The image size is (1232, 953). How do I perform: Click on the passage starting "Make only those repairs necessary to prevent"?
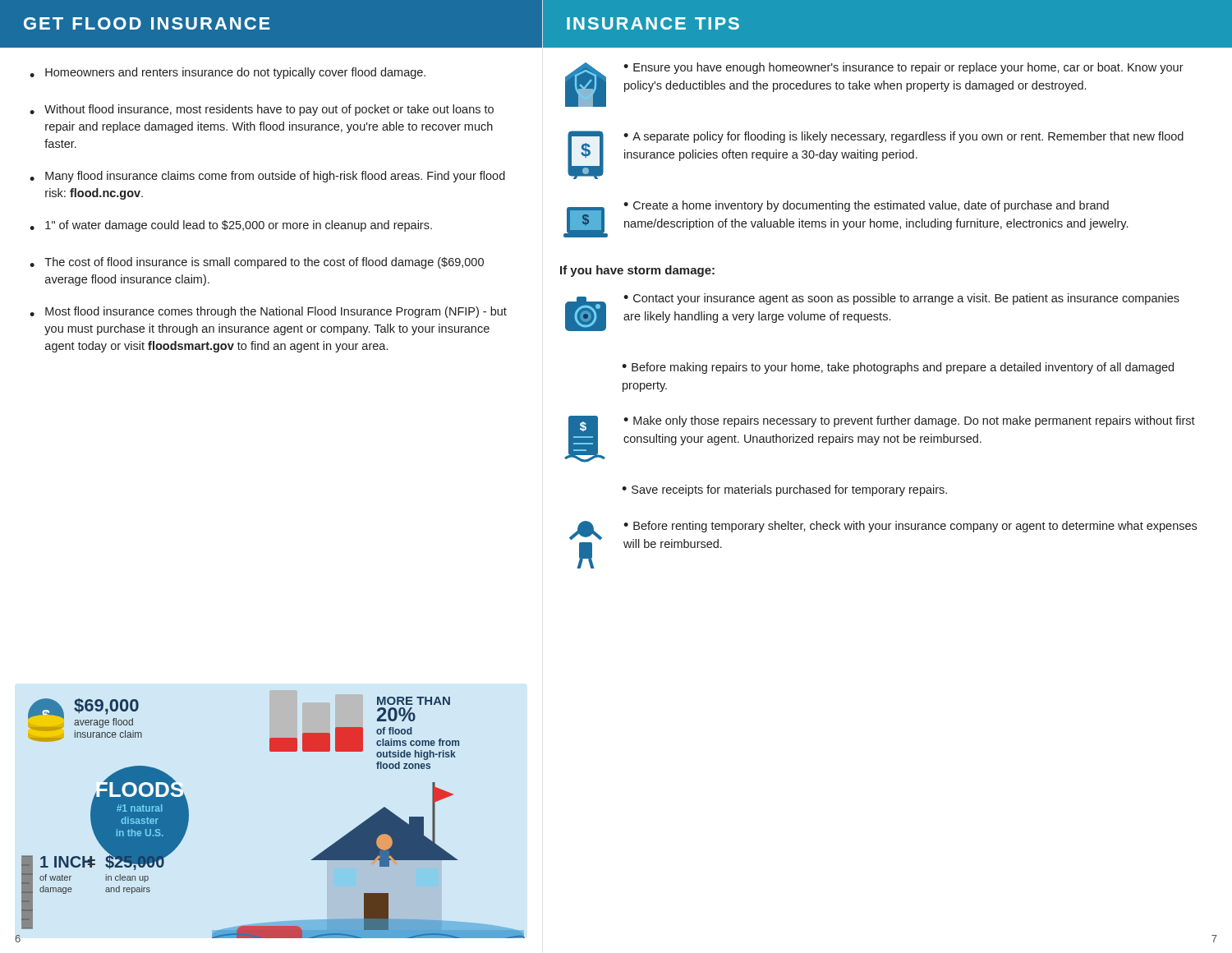(911, 429)
